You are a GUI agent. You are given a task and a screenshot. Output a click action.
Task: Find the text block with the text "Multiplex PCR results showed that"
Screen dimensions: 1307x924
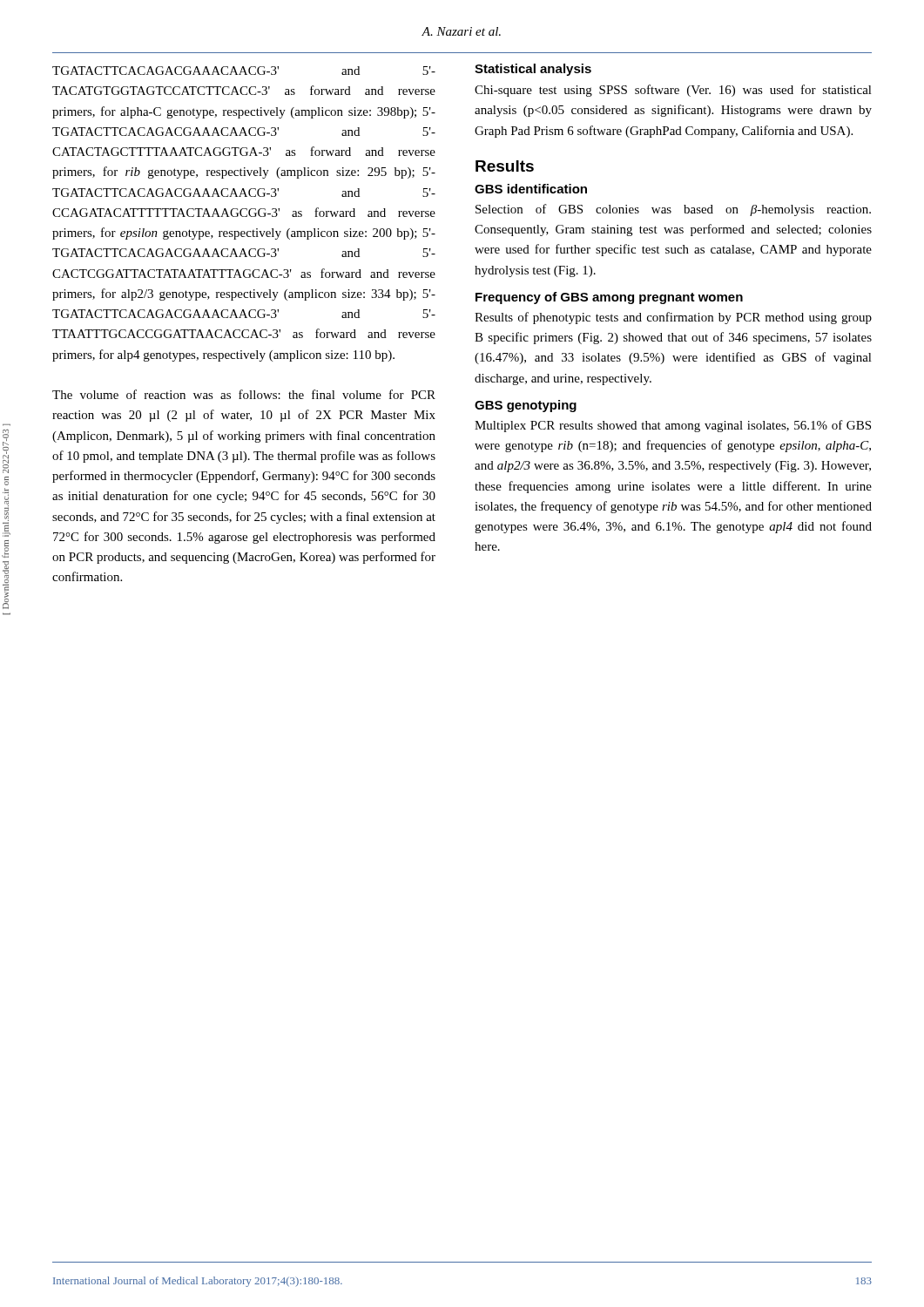point(673,486)
